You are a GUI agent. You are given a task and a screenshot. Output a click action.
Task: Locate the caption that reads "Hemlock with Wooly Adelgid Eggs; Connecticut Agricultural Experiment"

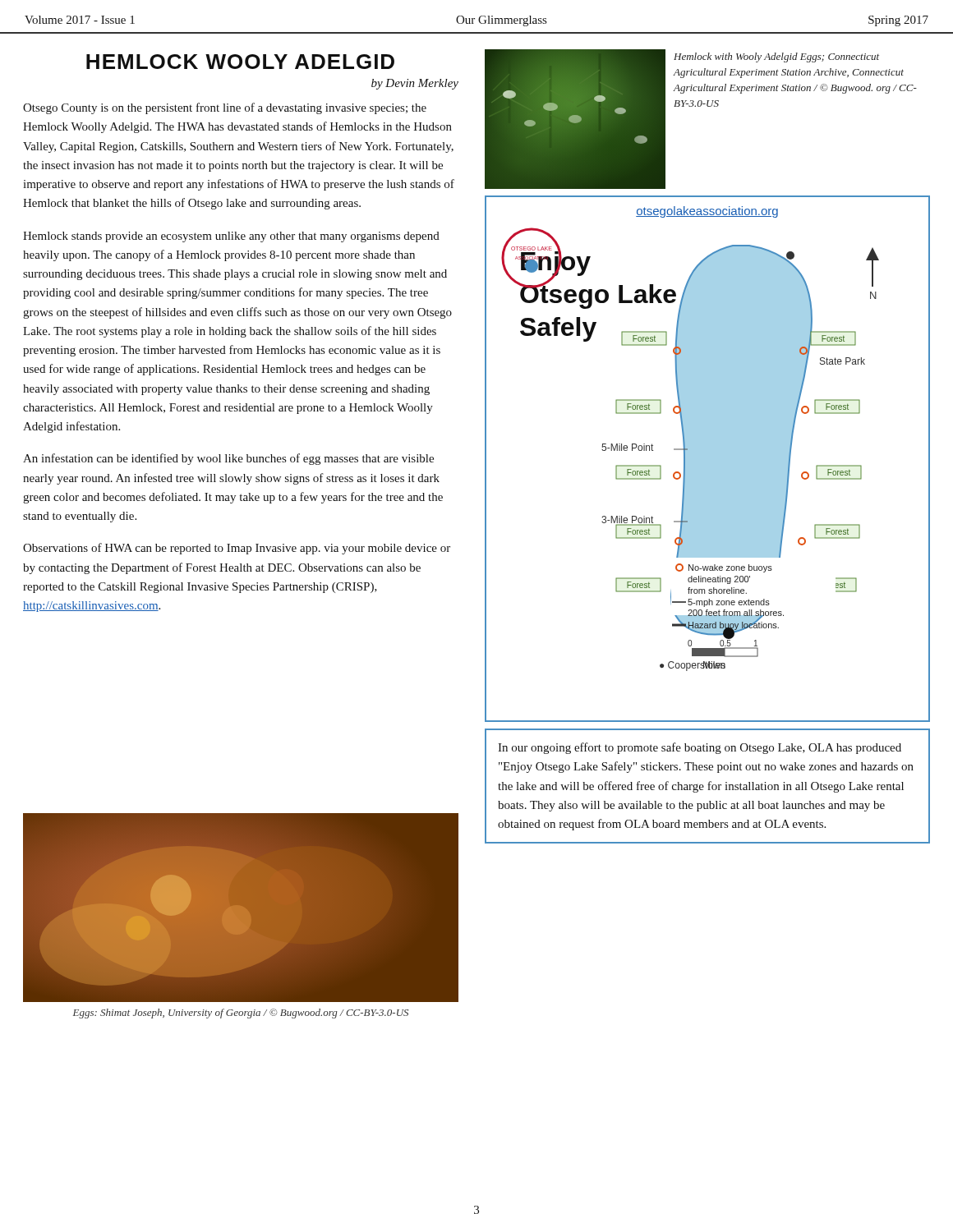[x=795, y=80]
